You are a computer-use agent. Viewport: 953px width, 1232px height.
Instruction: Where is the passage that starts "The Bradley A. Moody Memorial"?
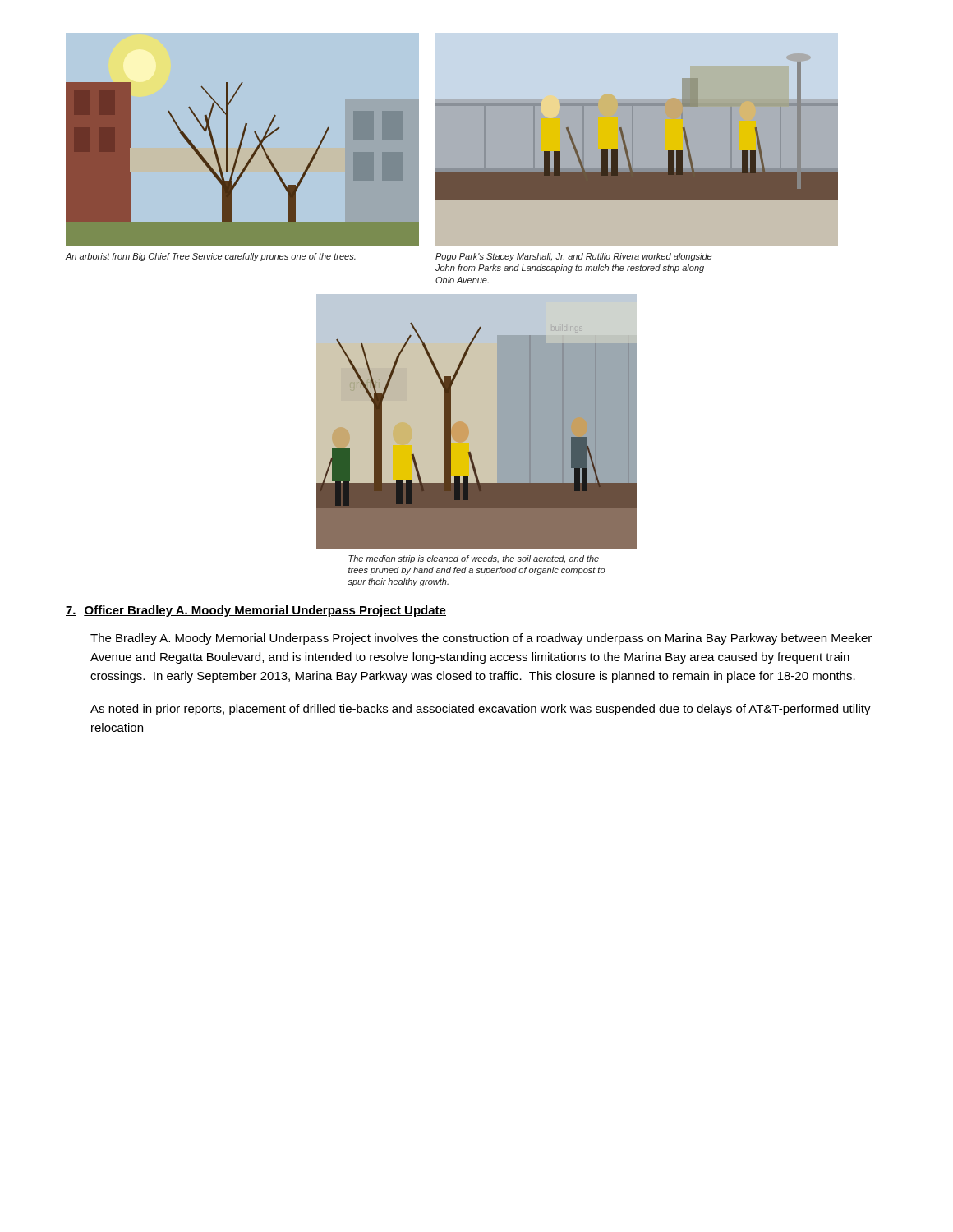tap(481, 657)
